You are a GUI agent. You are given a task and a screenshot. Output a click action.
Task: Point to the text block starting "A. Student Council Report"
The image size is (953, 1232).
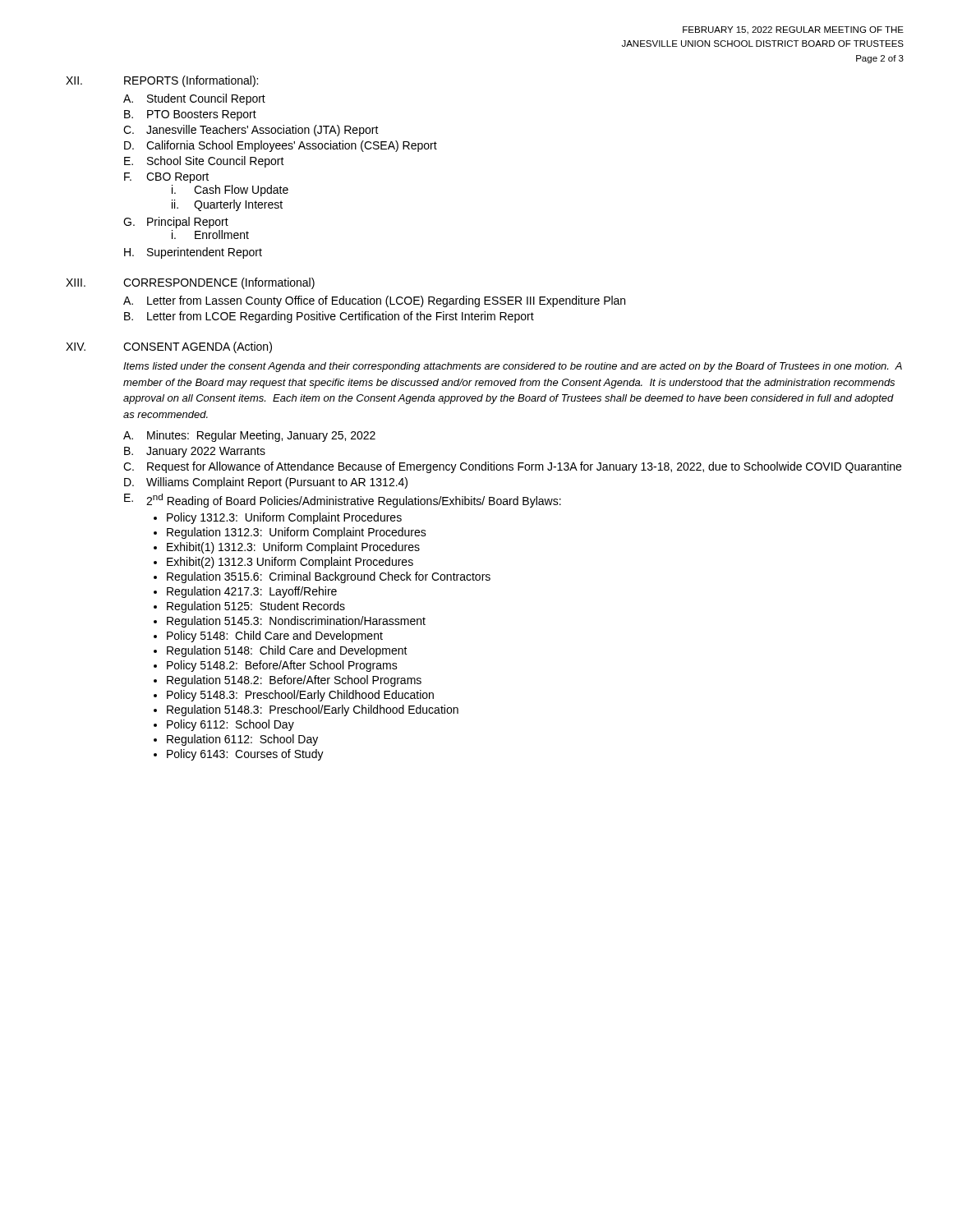pyautogui.click(x=194, y=99)
